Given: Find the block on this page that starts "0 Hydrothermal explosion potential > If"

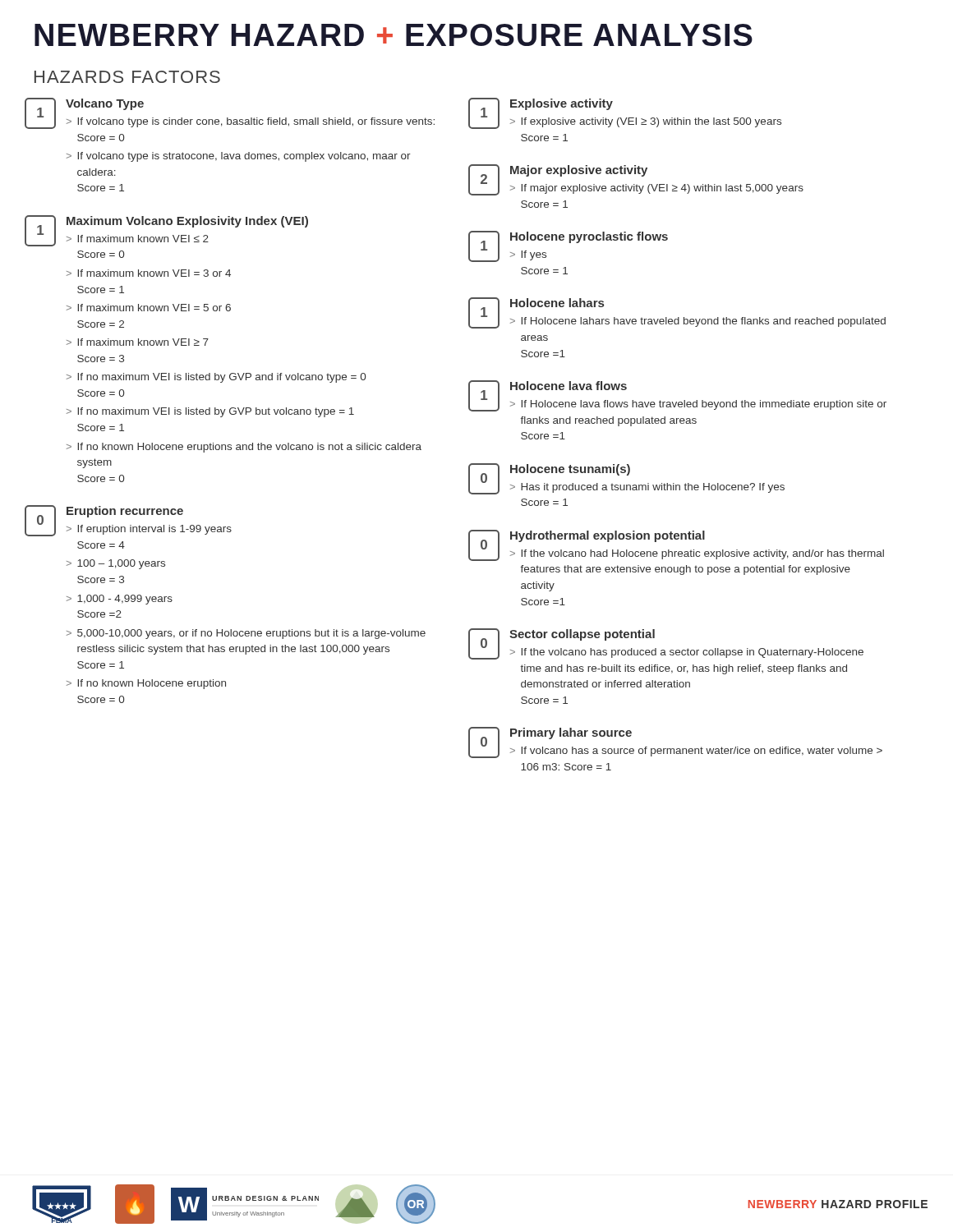Looking at the screenshot, I should [x=678, y=570].
